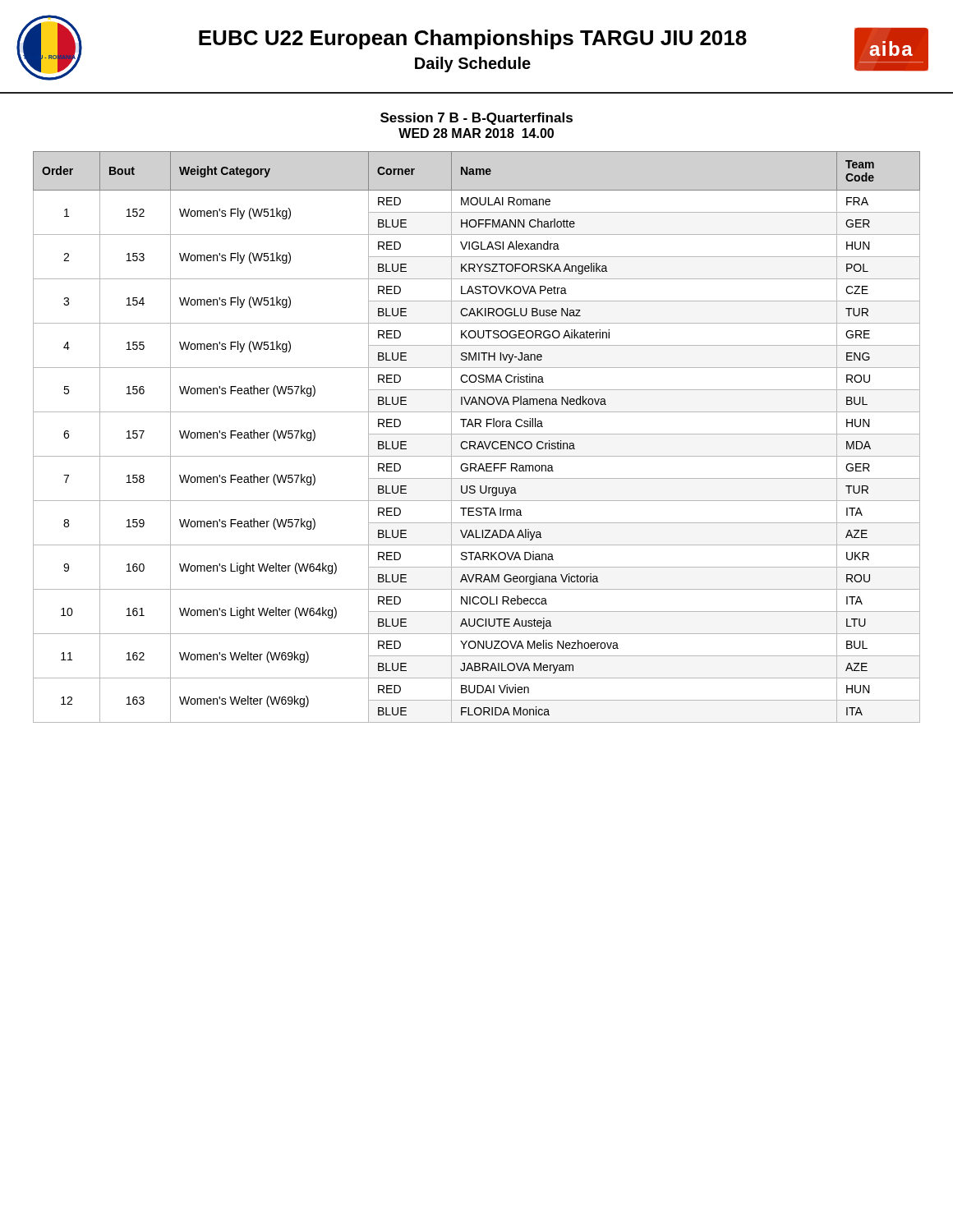953x1232 pixels.
Task: Locate the table with the text "VALIZADA Aliya"
Action: [x=476, y=437]
